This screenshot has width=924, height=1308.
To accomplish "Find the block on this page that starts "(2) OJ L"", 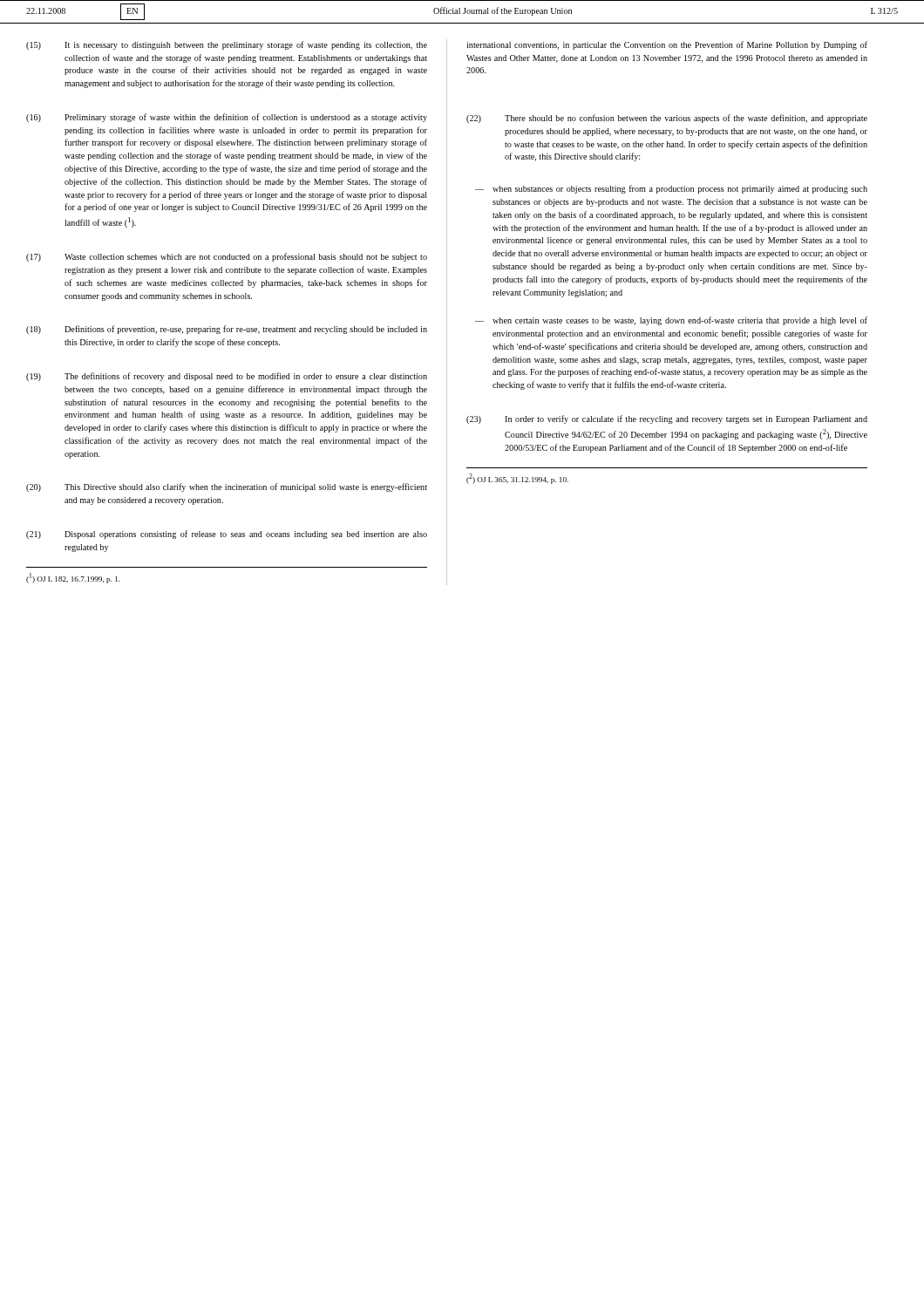I will [517, 478].
